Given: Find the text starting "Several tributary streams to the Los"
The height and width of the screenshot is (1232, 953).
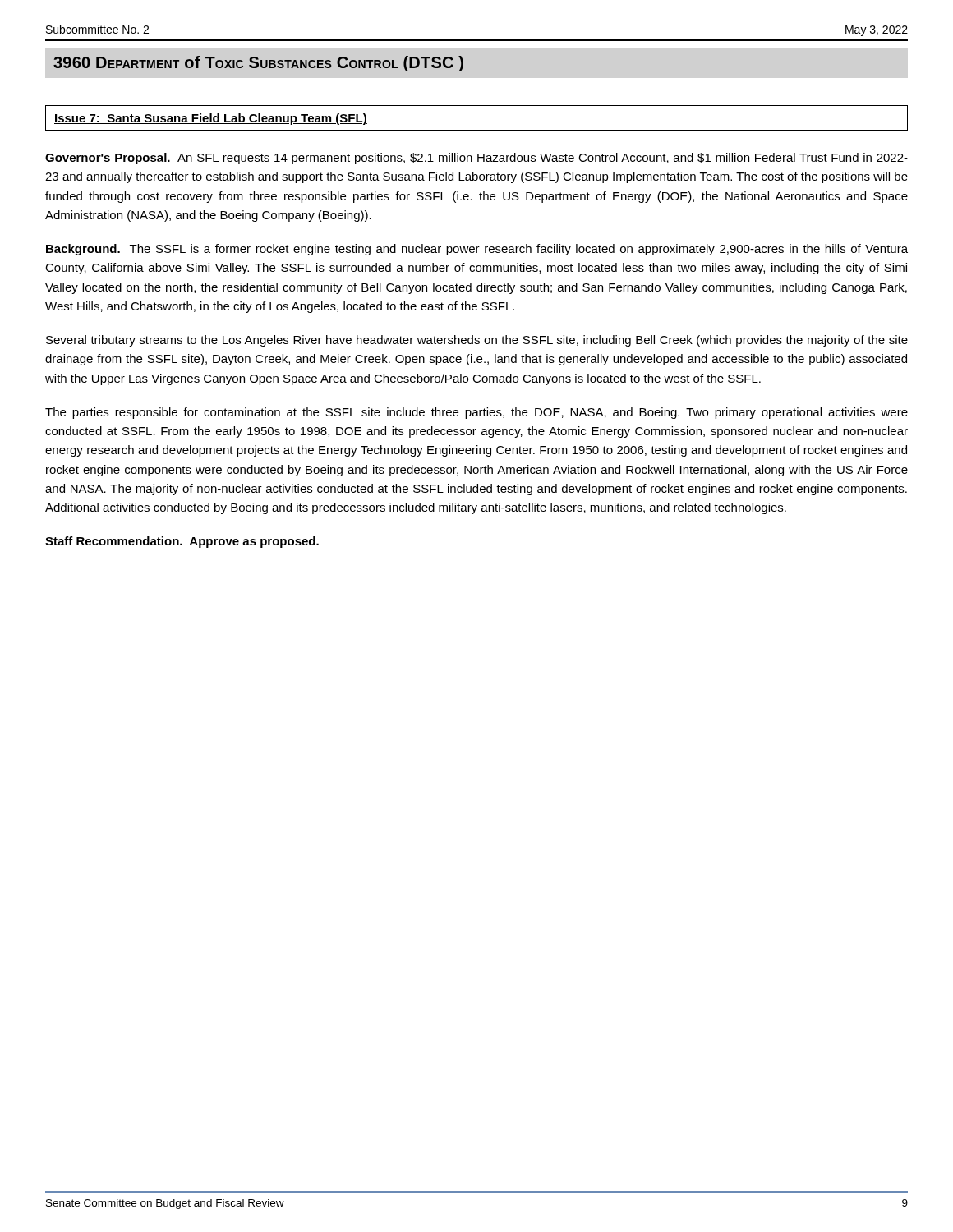Looking at the screenshot, I should [x=476, y=359].
